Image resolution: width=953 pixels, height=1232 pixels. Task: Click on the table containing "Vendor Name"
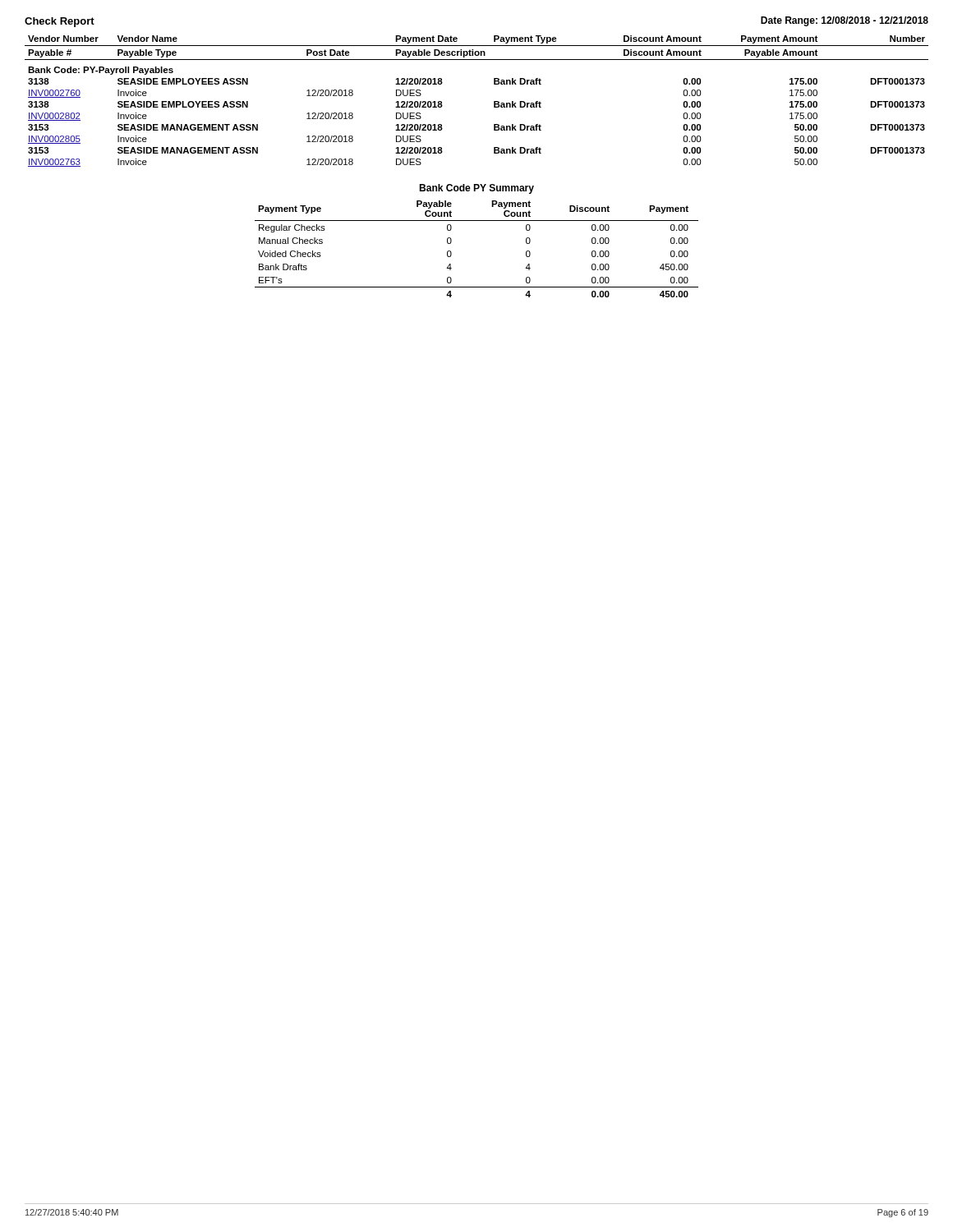tap(476, 100)
